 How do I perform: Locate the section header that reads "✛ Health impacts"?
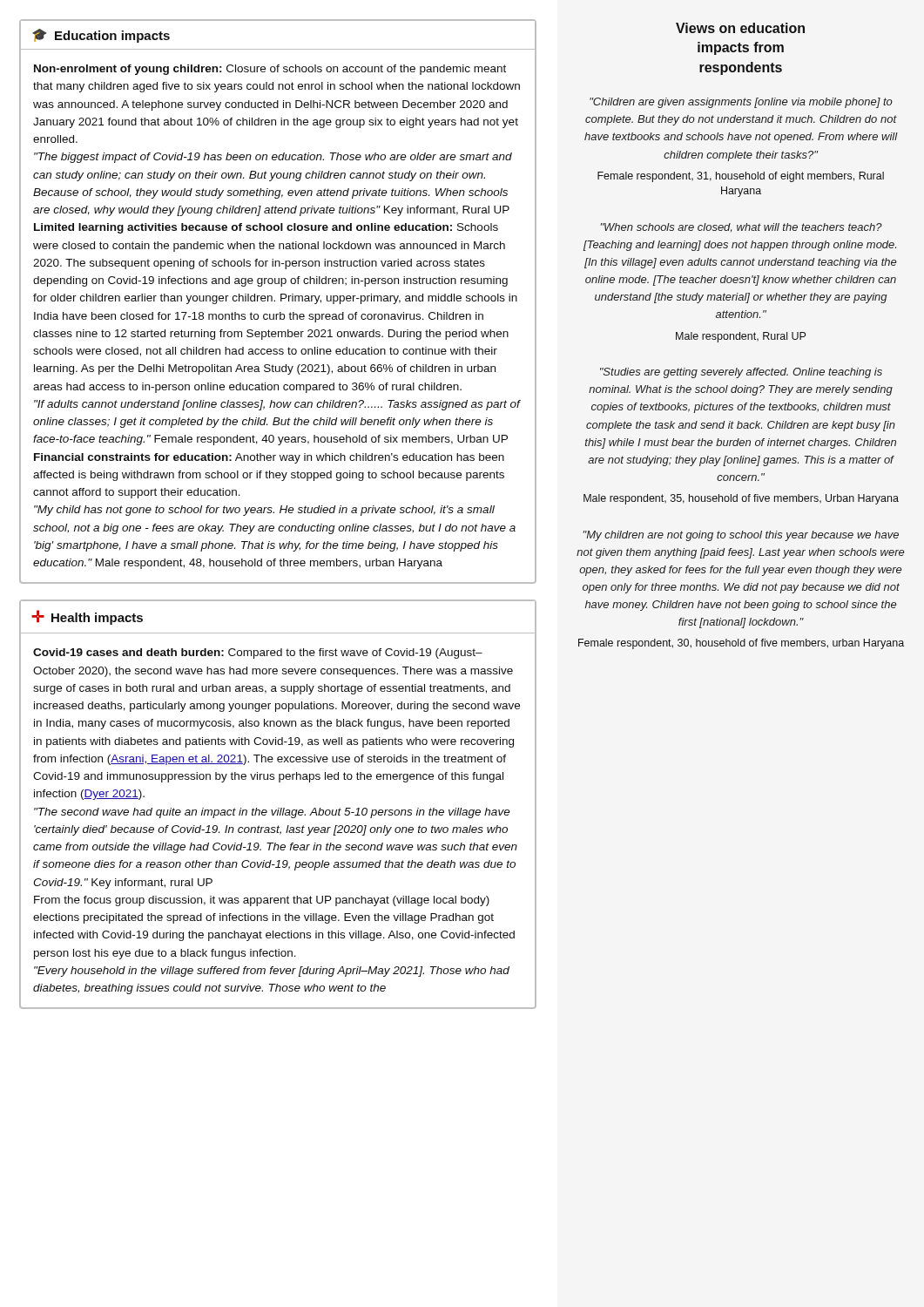coord(87,617)
